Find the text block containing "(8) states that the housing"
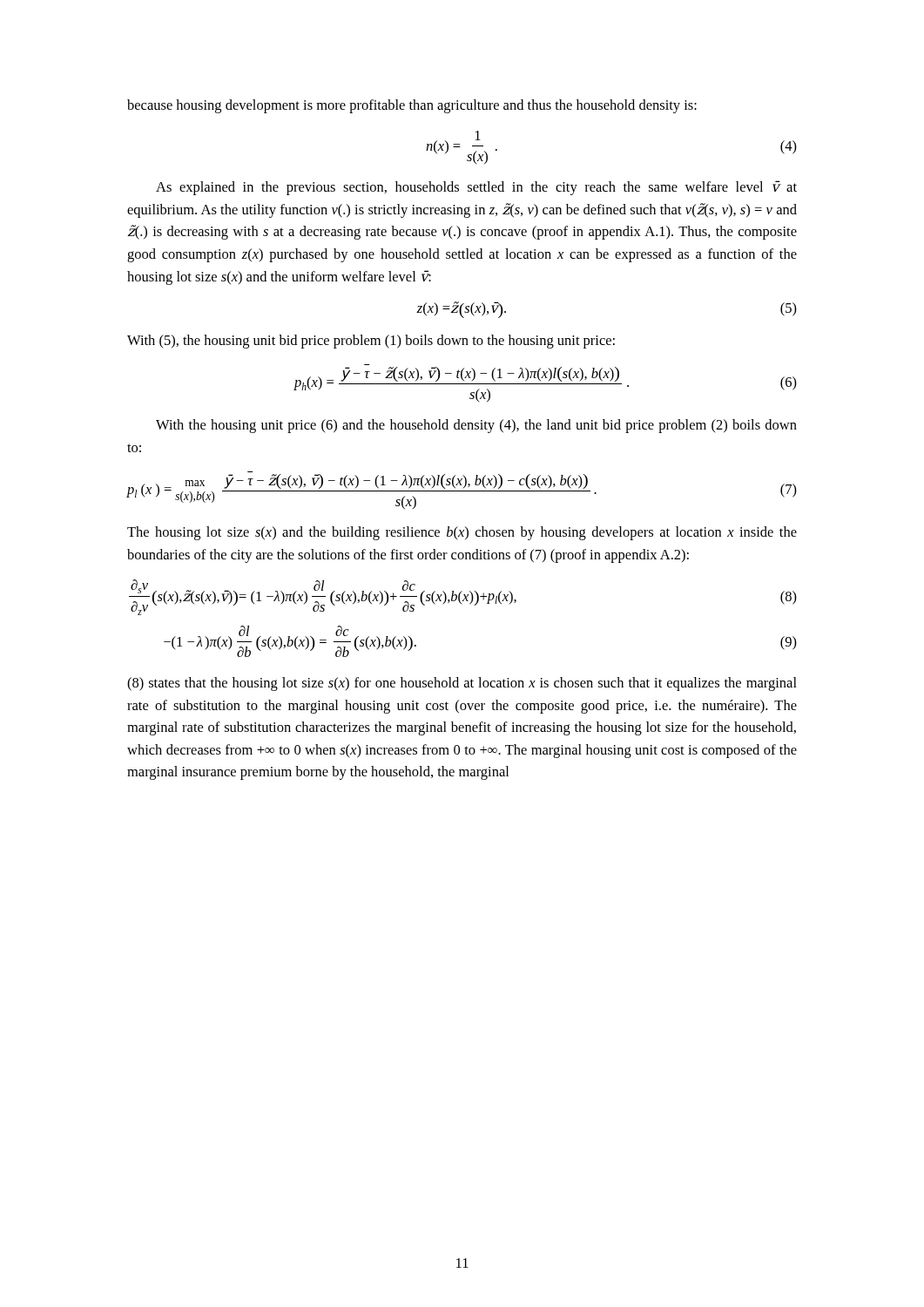The image size is (924, 1307). [x=462, y=728]
